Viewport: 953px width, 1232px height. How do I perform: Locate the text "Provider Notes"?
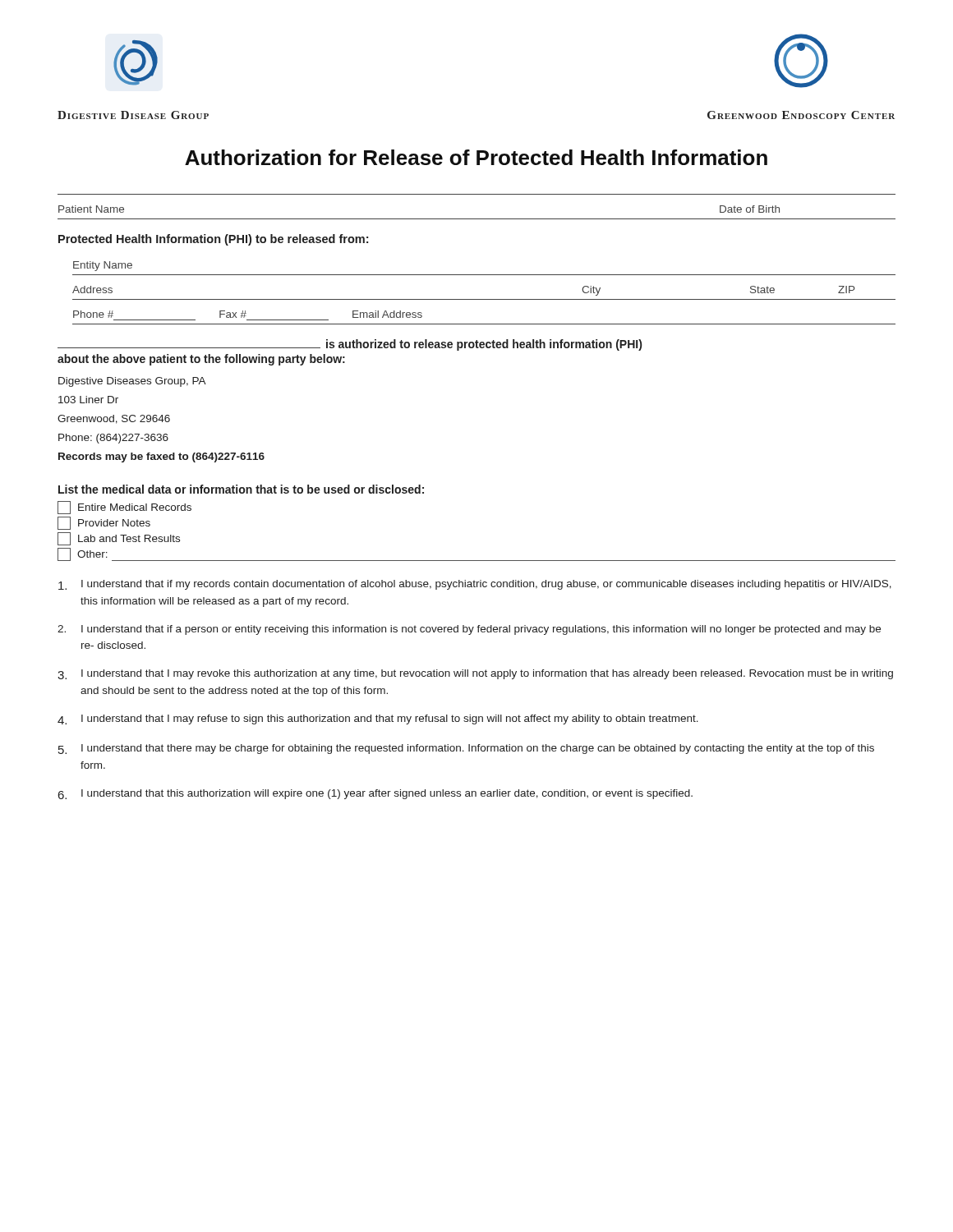click(x=104, y=523)
